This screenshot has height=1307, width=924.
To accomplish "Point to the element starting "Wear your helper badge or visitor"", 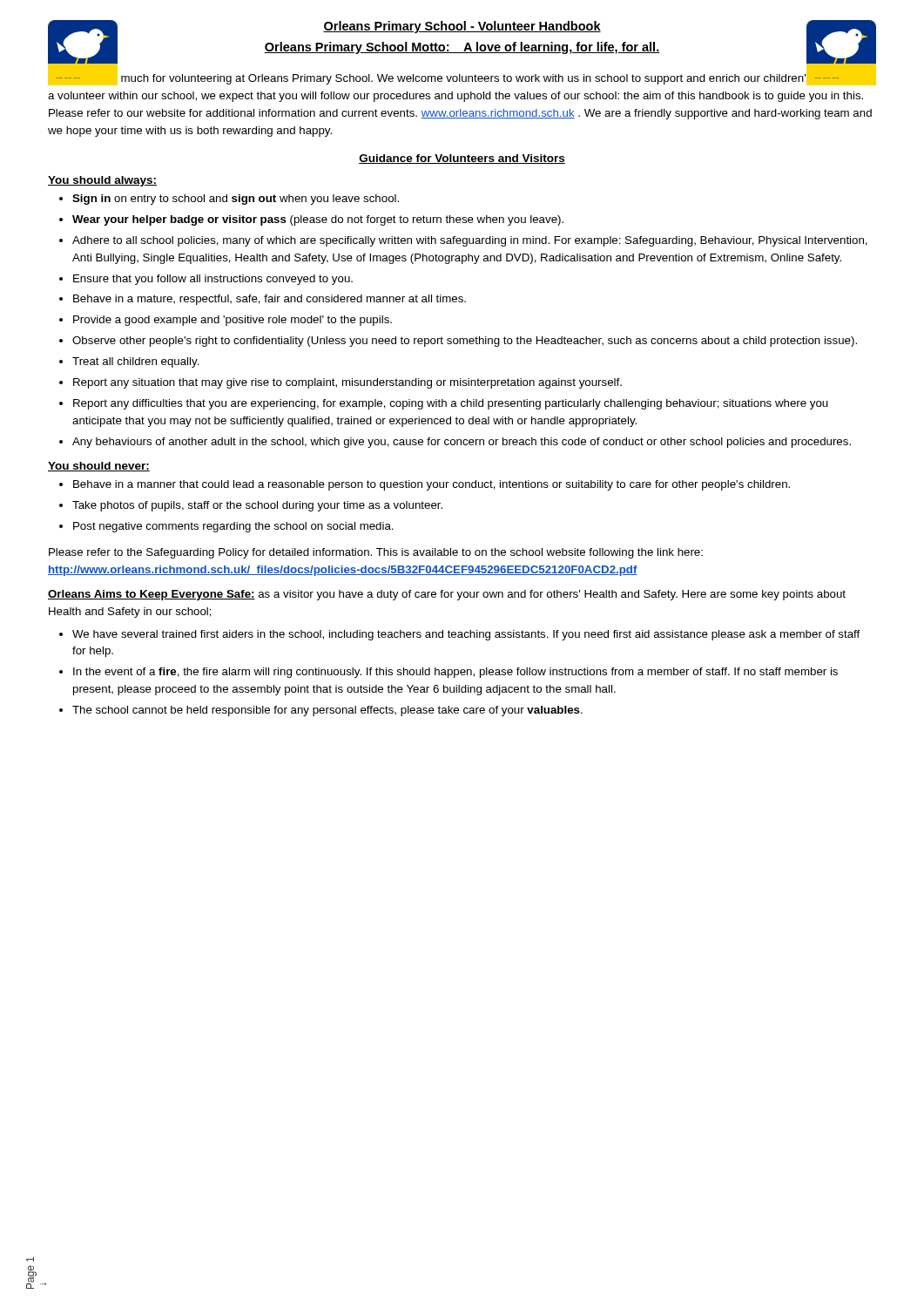I will click(318, 219).
